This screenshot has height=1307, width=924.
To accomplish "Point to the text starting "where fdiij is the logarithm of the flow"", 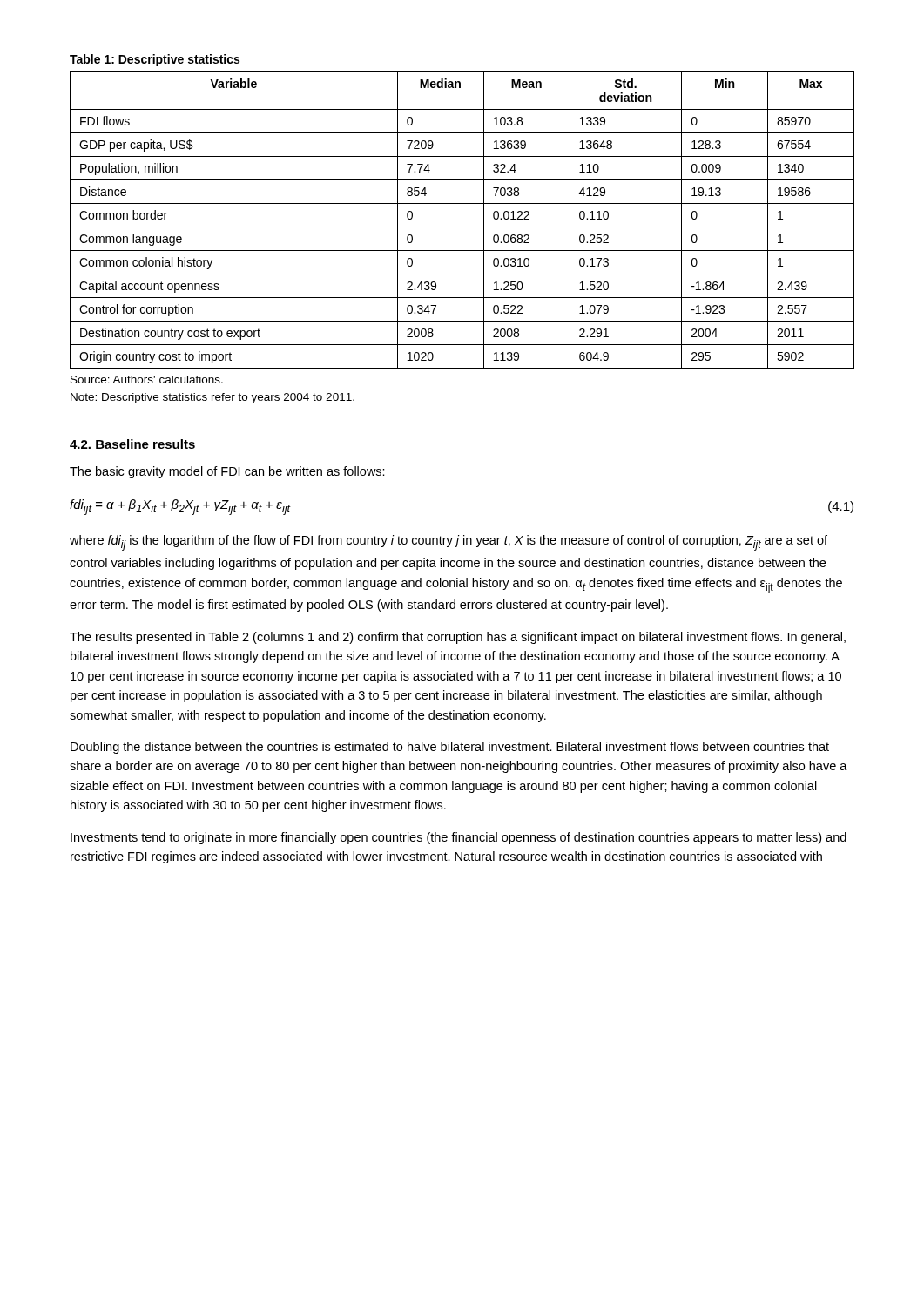I will [456, 573].
